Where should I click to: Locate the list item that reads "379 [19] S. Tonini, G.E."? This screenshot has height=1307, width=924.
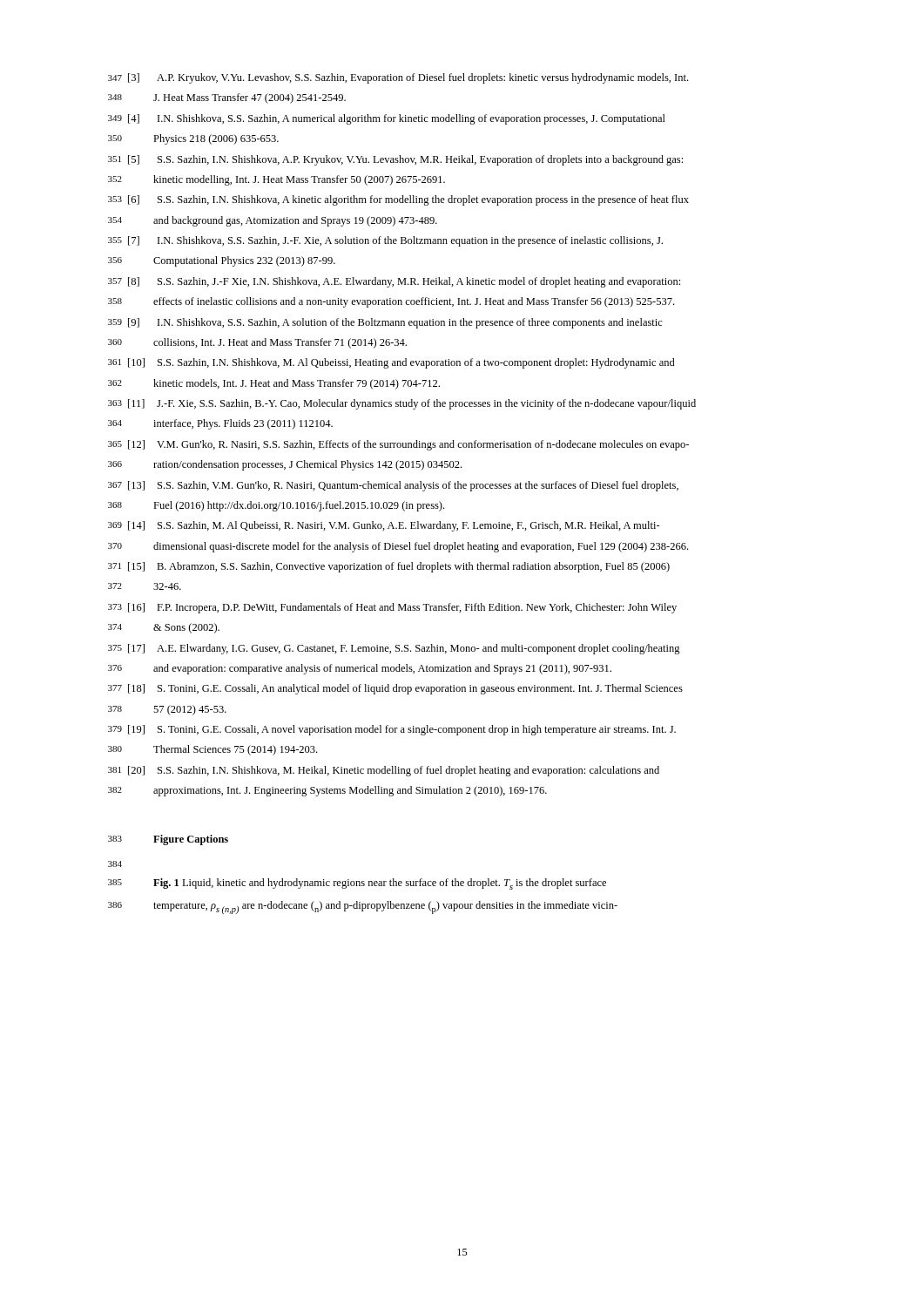coord(382,730)
